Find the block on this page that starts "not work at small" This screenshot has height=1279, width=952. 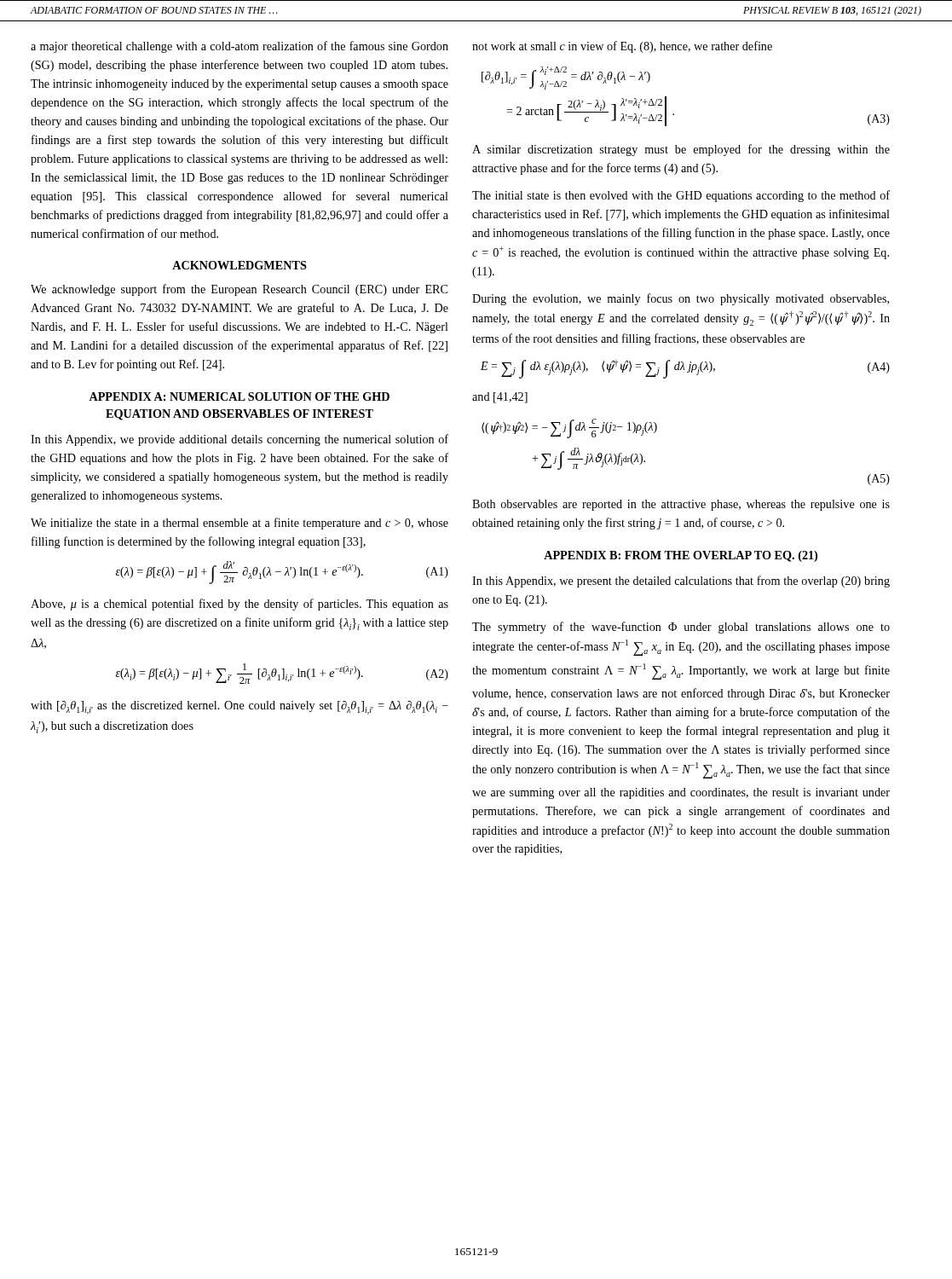pos(681,46)
